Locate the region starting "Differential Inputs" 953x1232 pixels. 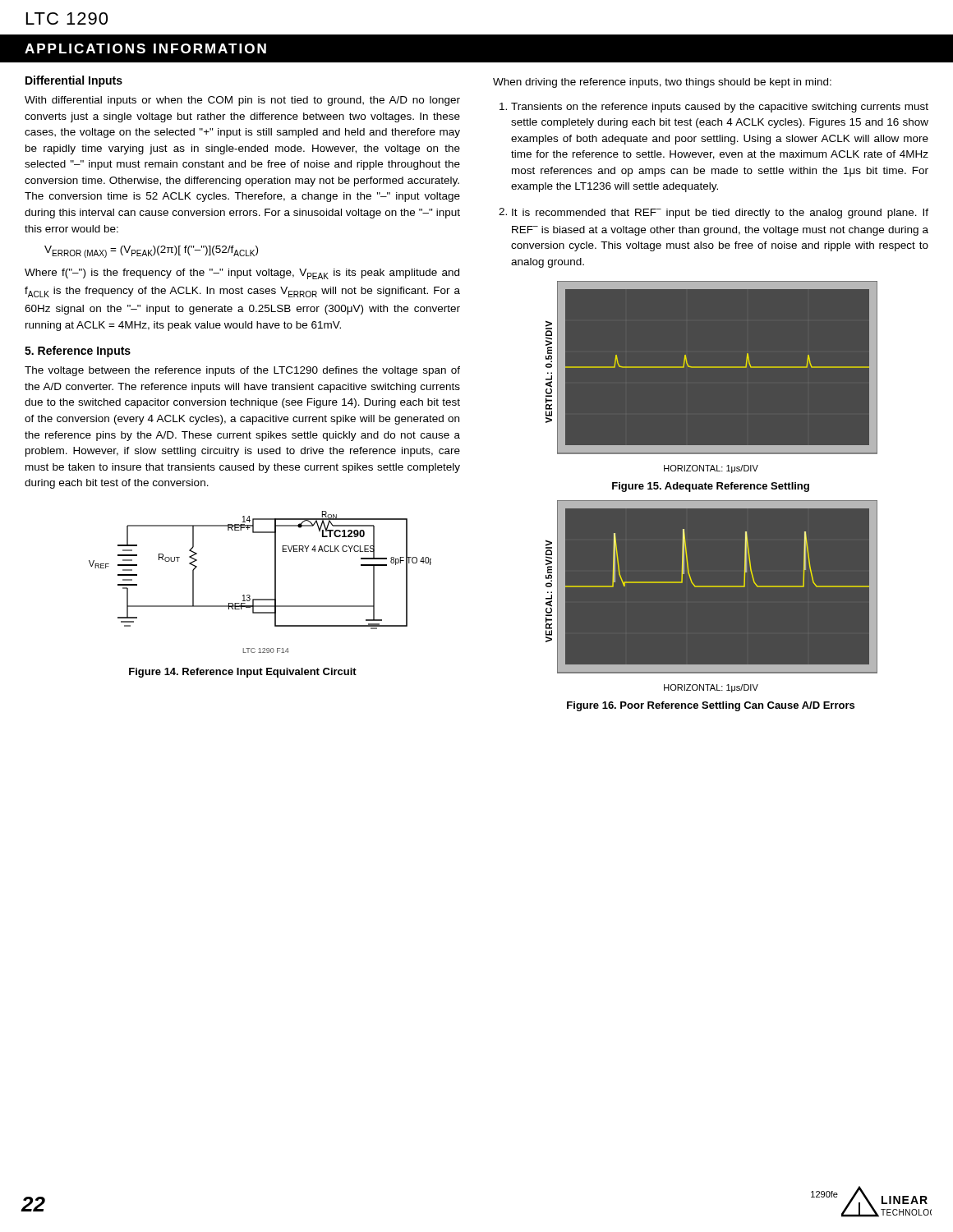[74, 81]
